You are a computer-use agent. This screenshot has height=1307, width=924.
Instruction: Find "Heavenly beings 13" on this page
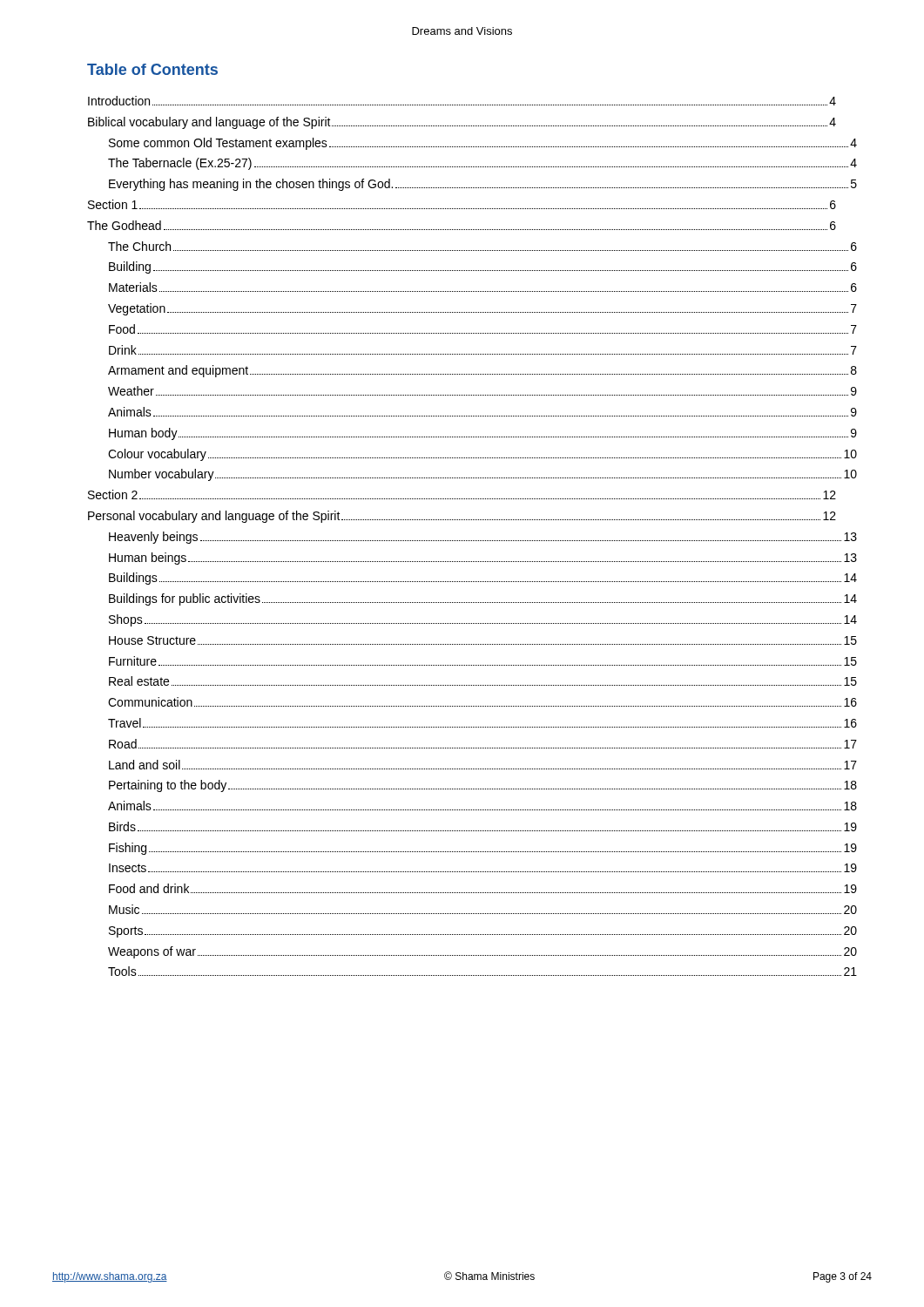(482, 537)
